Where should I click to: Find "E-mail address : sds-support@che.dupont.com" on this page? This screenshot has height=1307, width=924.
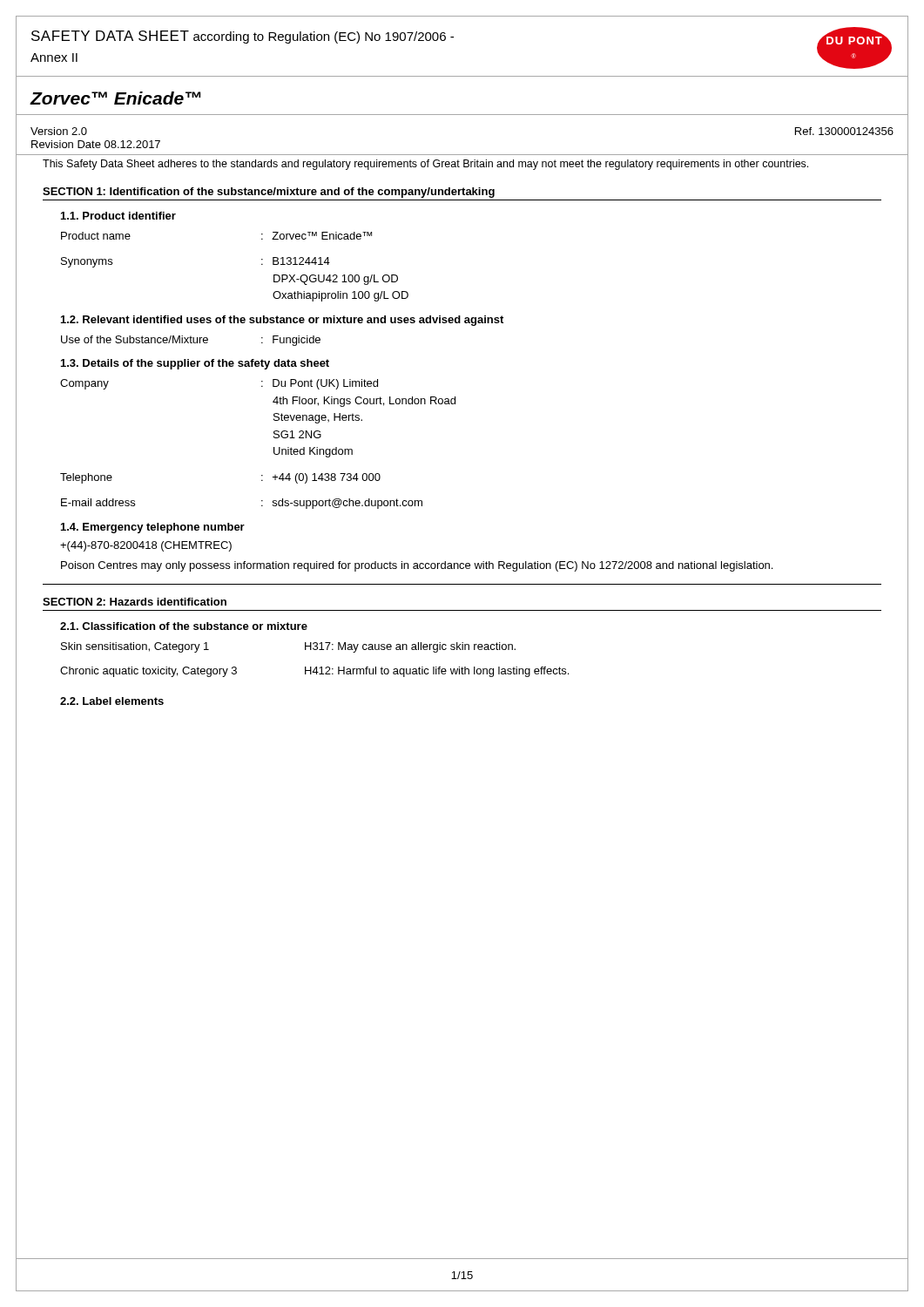tap(101, 503)
